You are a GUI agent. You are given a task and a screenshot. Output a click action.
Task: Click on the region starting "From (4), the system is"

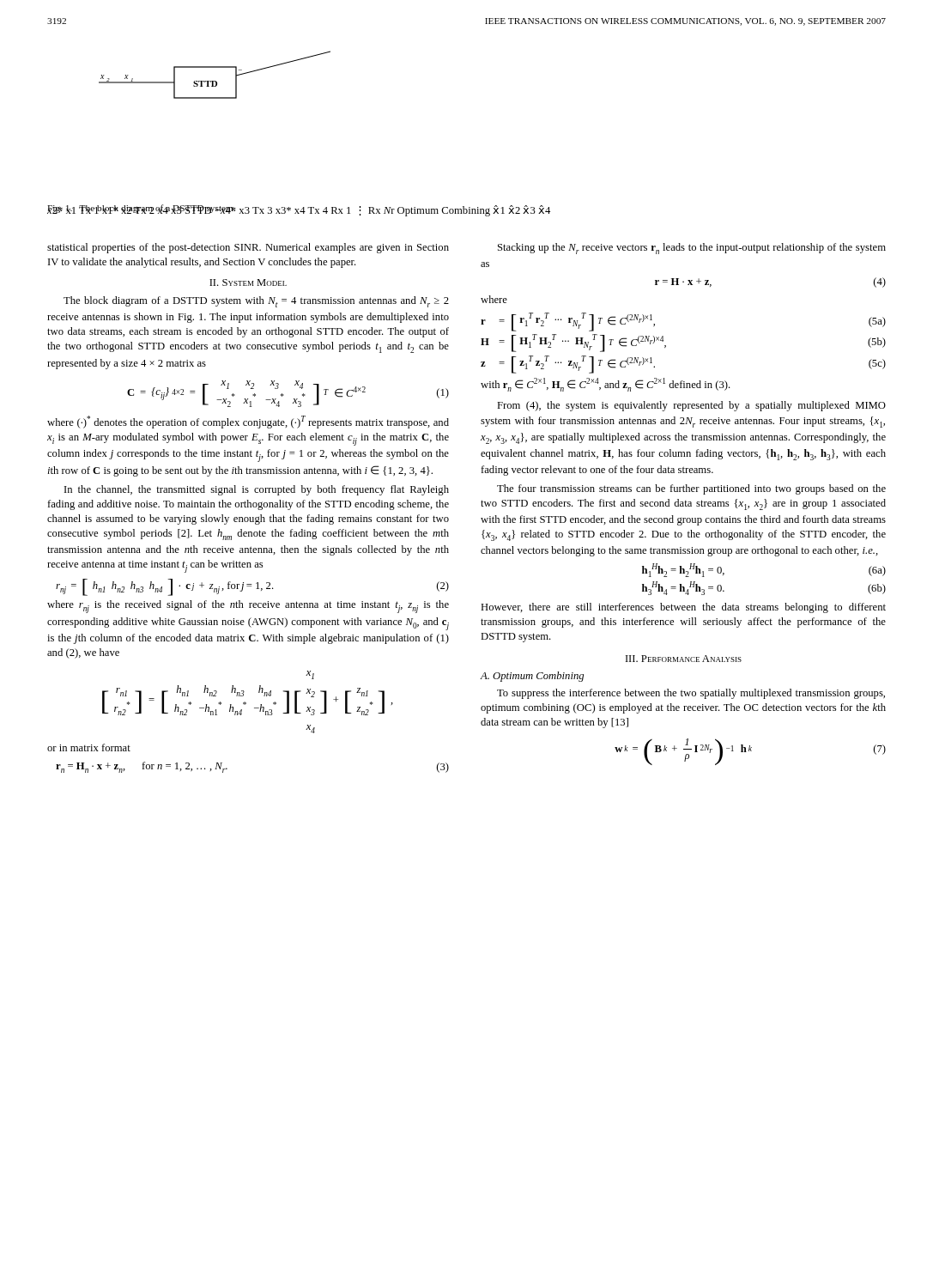(683, 438)
